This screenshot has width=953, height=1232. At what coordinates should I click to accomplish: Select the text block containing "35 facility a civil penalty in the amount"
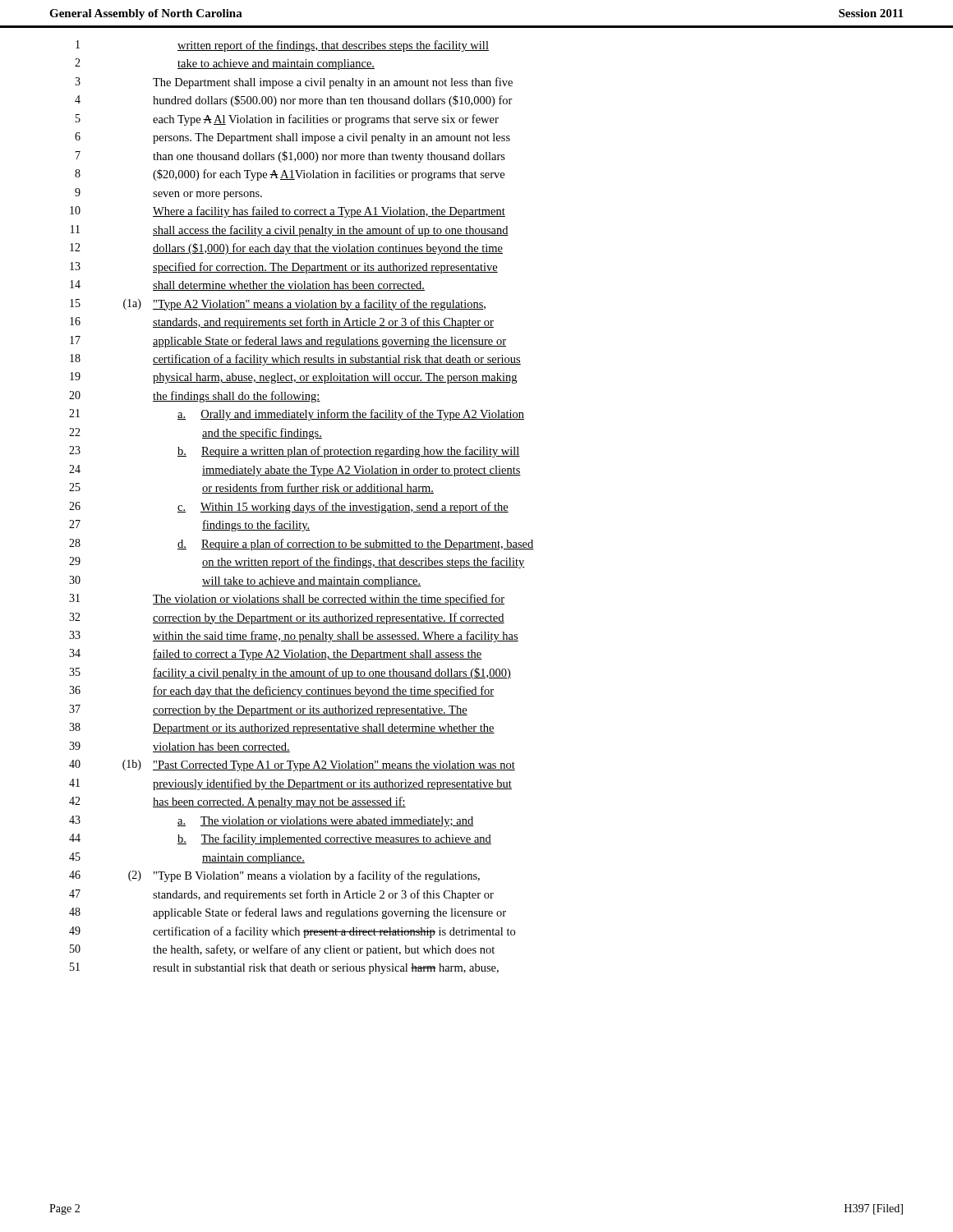pos(476,673)
